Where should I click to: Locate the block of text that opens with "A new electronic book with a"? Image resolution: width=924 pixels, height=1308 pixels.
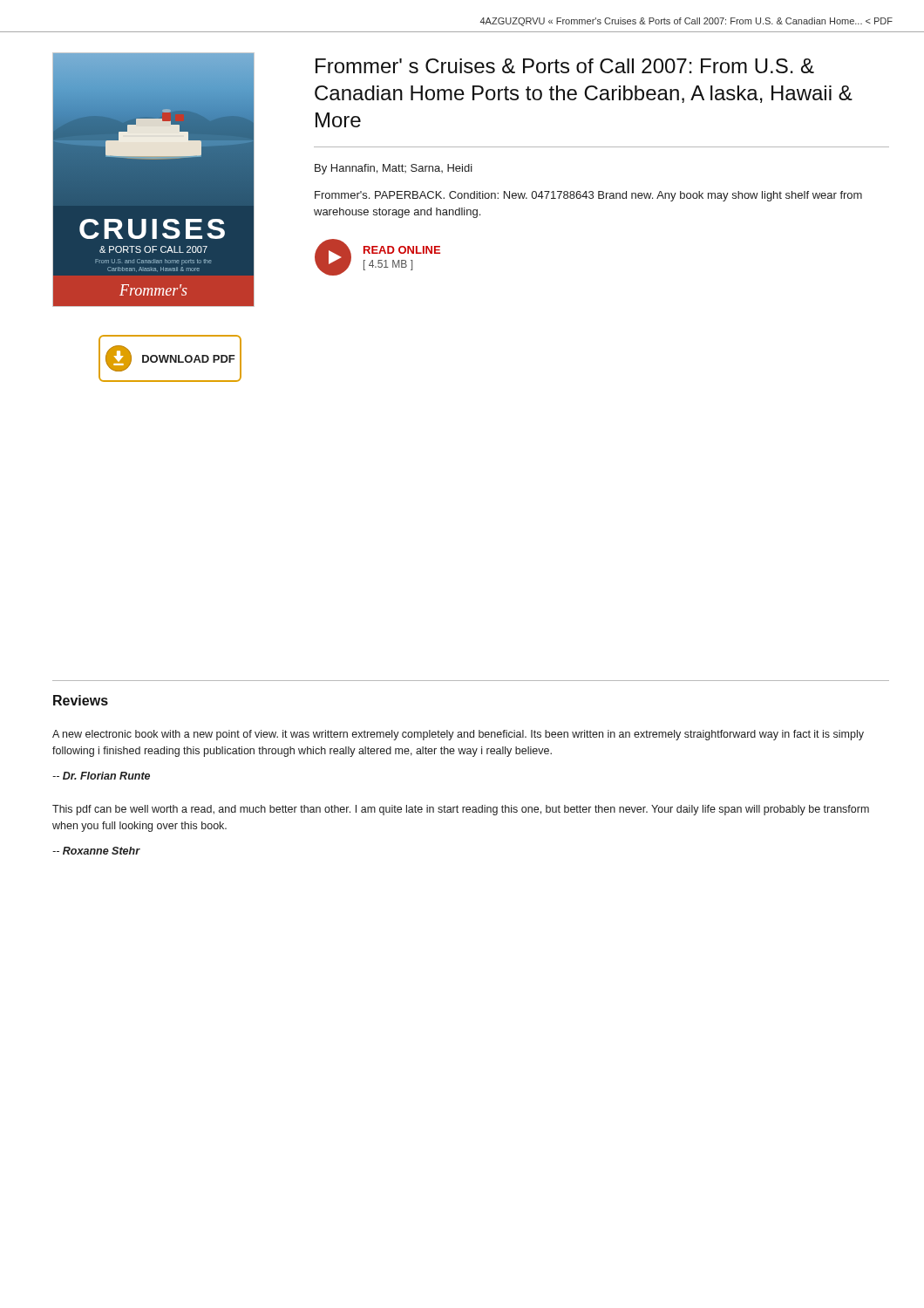[458, 742]
